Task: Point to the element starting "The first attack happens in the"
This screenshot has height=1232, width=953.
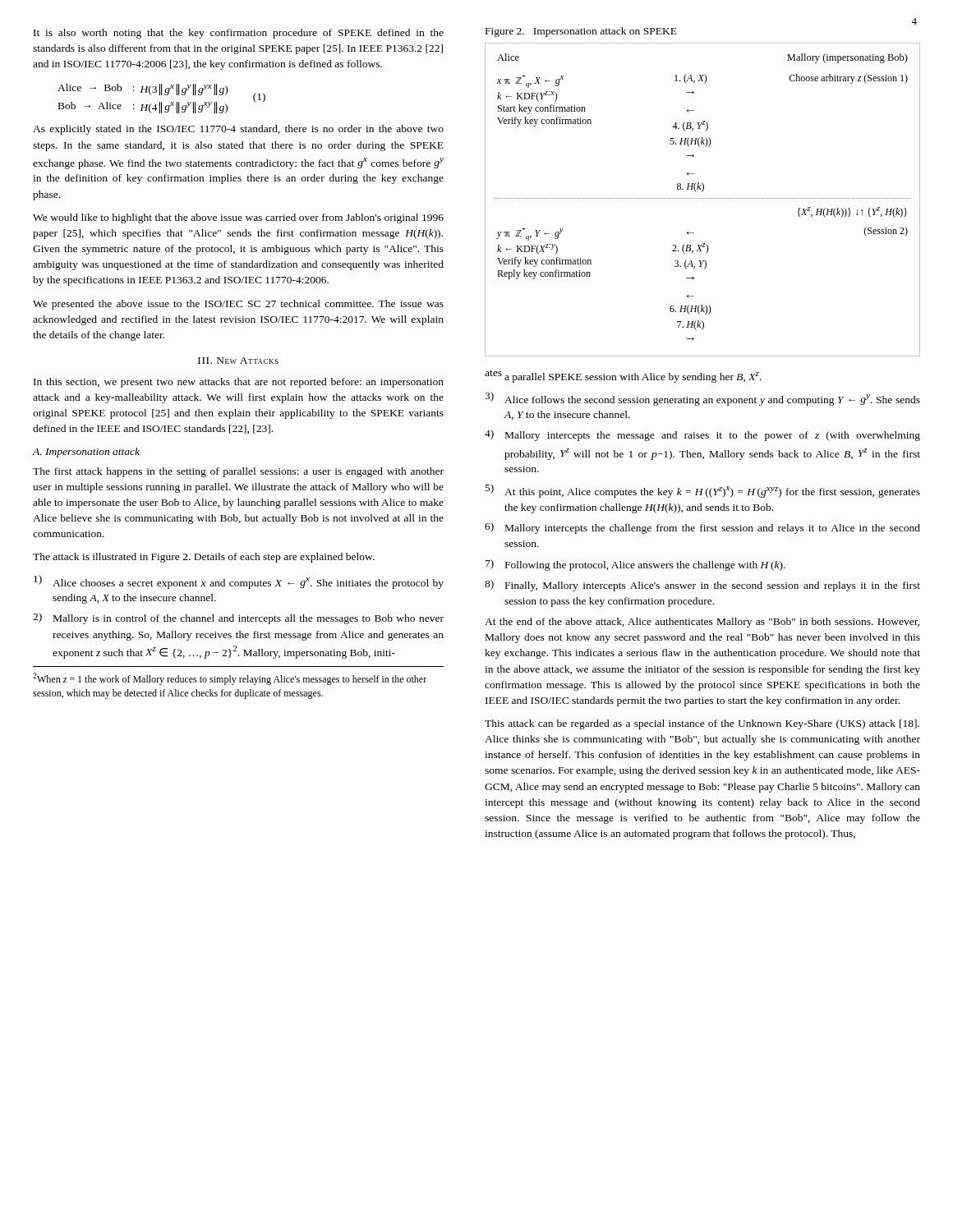Action: pos(238,502)
